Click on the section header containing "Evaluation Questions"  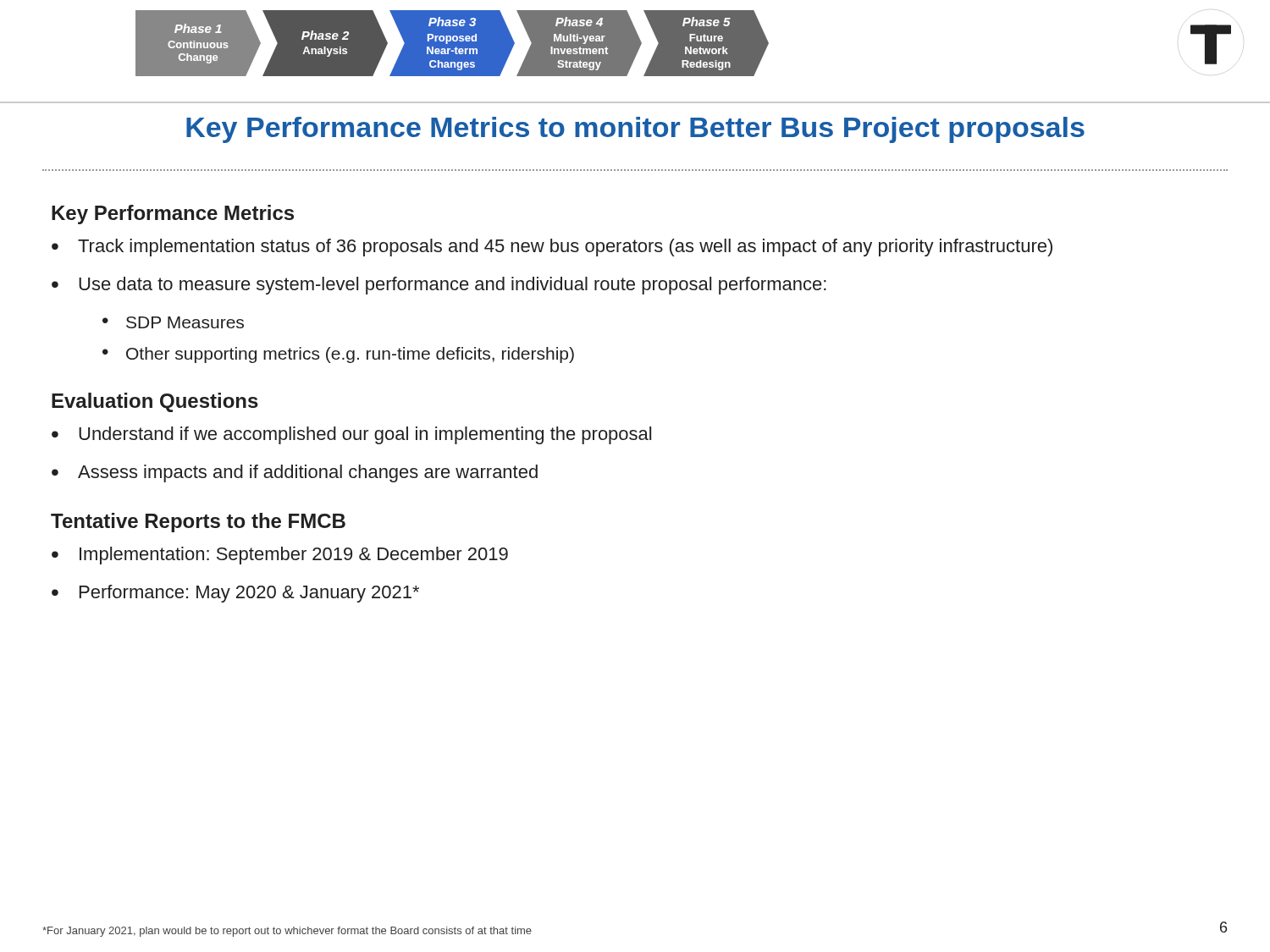(x=155, y=401)
